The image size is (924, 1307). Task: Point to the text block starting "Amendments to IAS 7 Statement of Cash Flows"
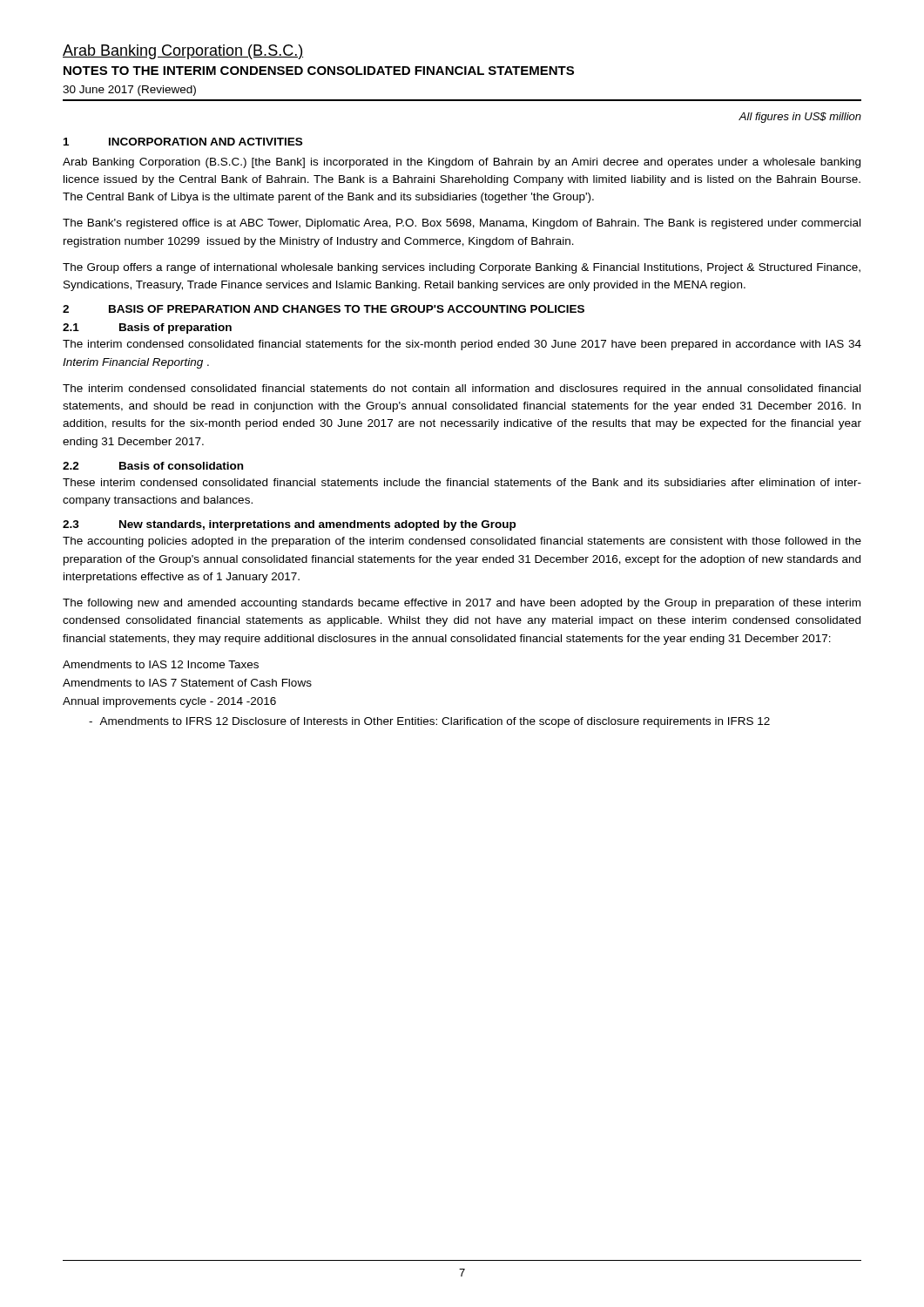tap(187, 683)
